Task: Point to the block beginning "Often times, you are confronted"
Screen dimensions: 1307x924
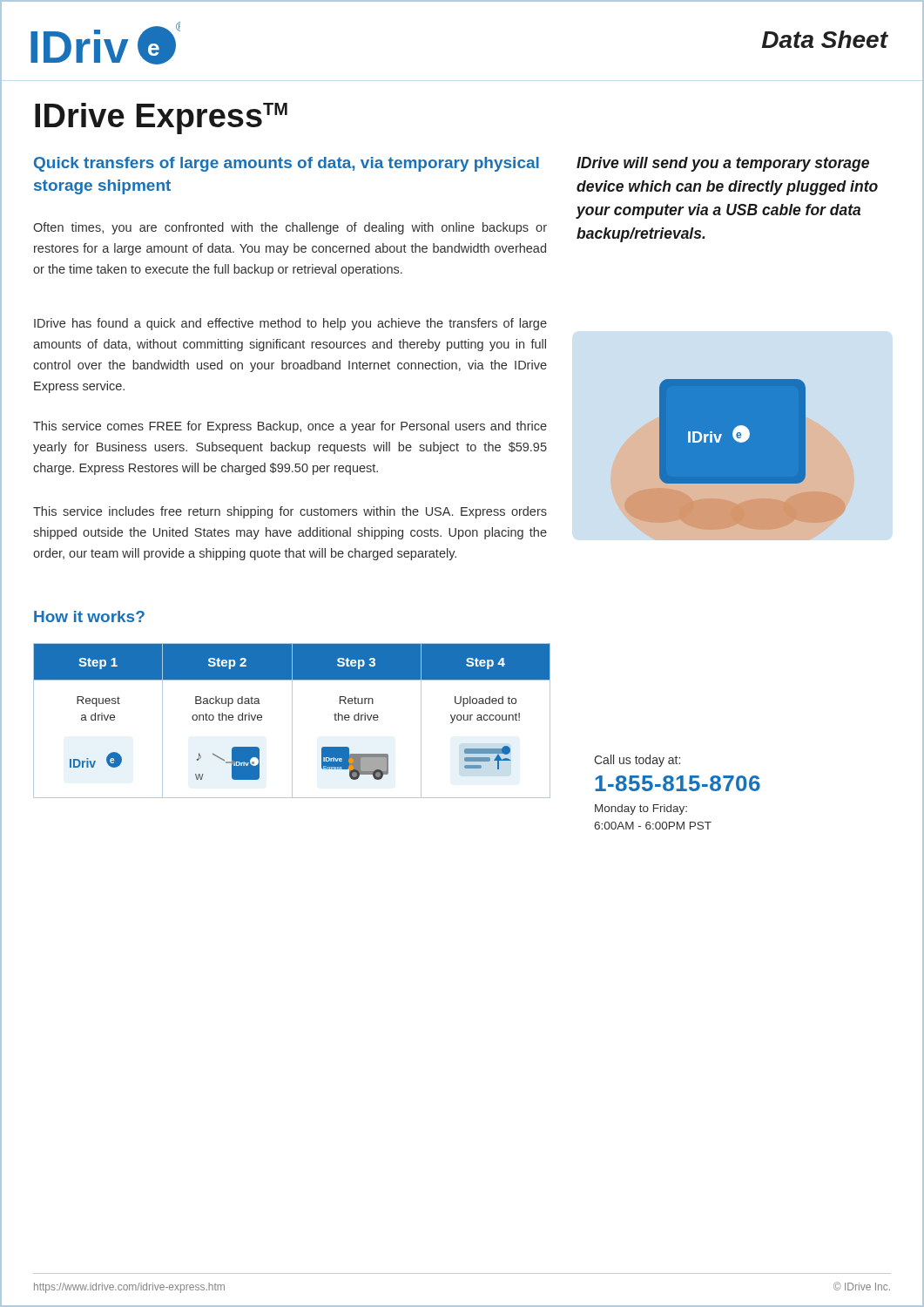Action: pyautogui.click(x=290, y=248)
